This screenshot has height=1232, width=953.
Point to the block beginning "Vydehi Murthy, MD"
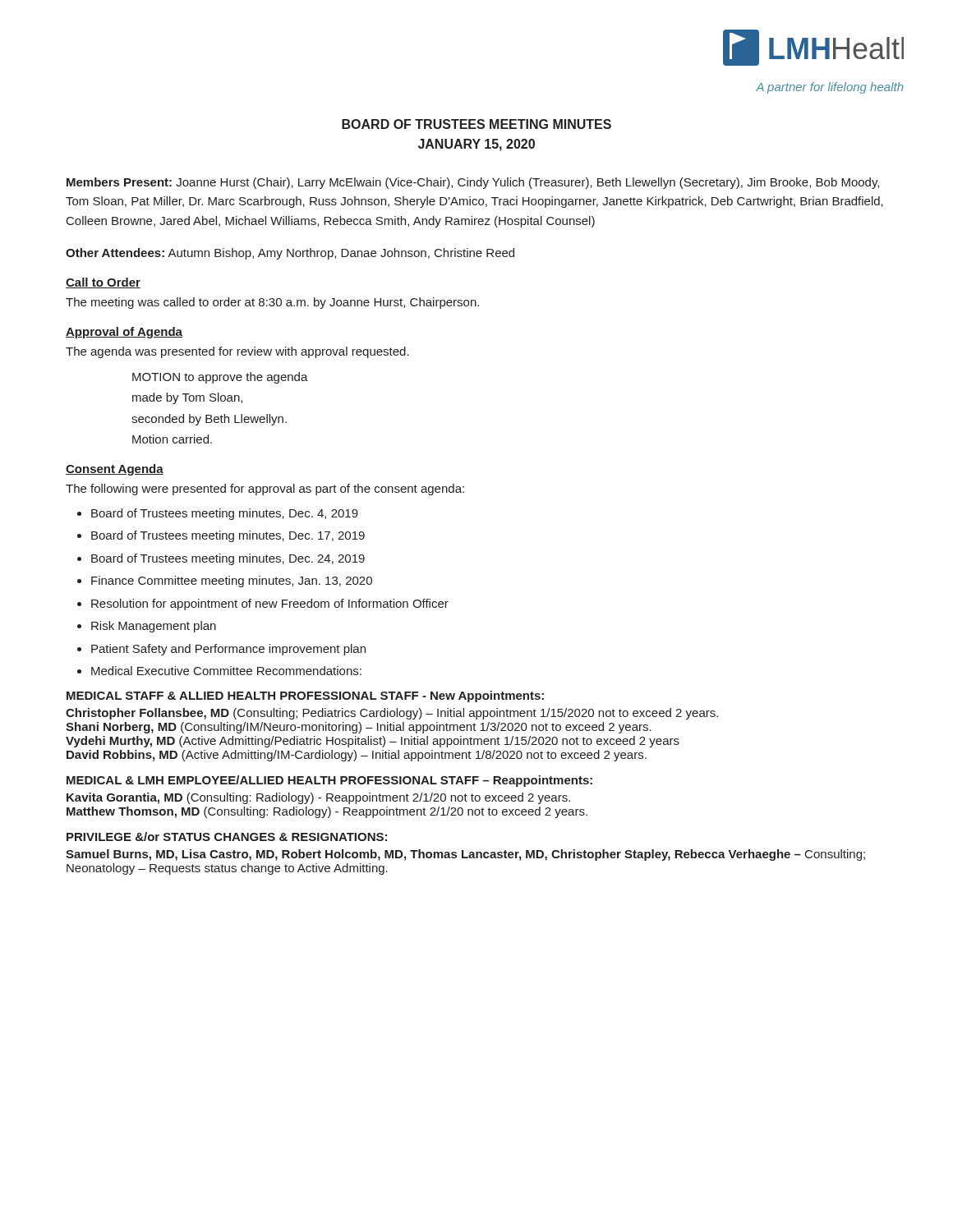point(373,740)
